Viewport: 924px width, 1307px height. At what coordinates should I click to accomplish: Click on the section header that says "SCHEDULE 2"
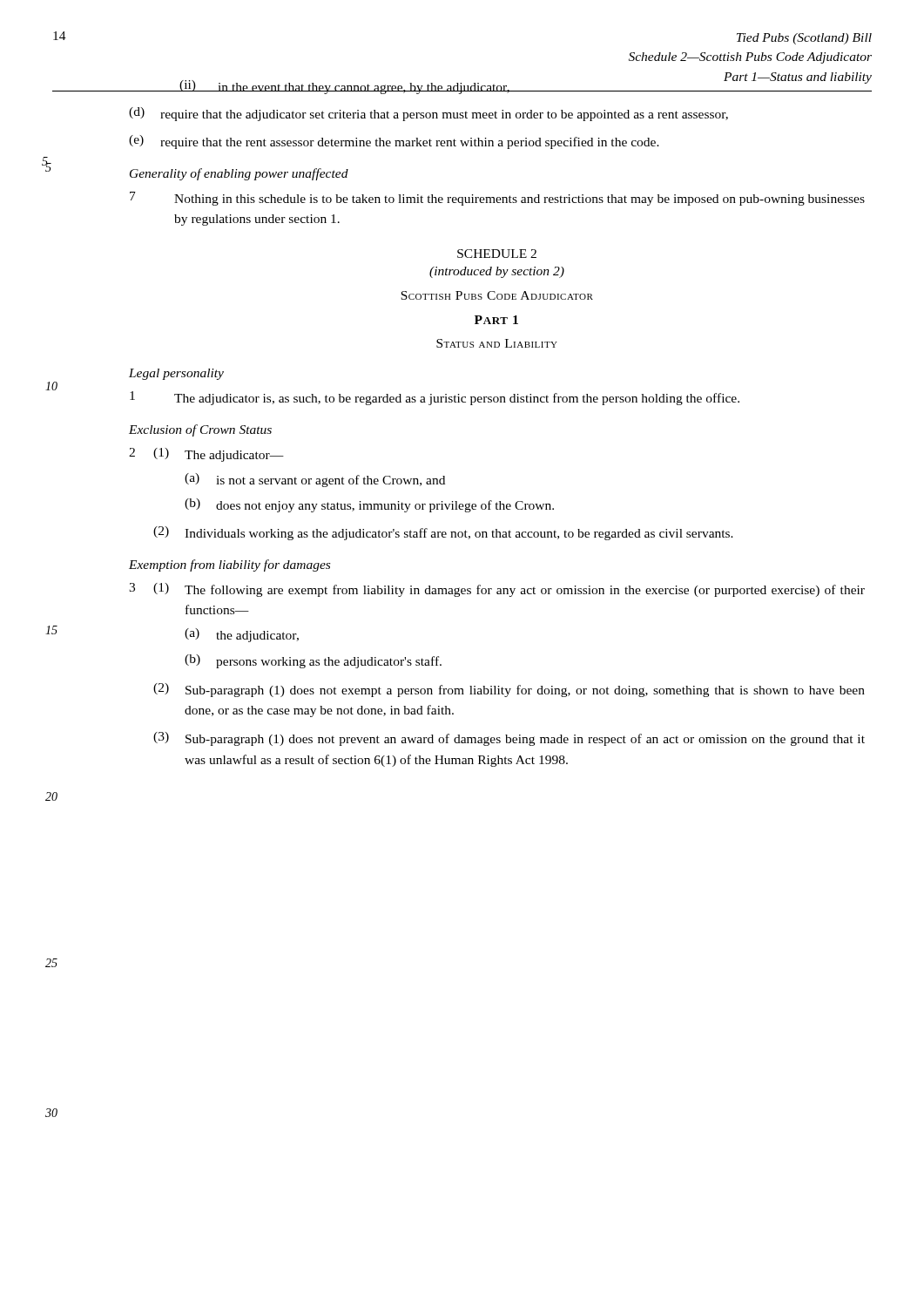point(497,253)
